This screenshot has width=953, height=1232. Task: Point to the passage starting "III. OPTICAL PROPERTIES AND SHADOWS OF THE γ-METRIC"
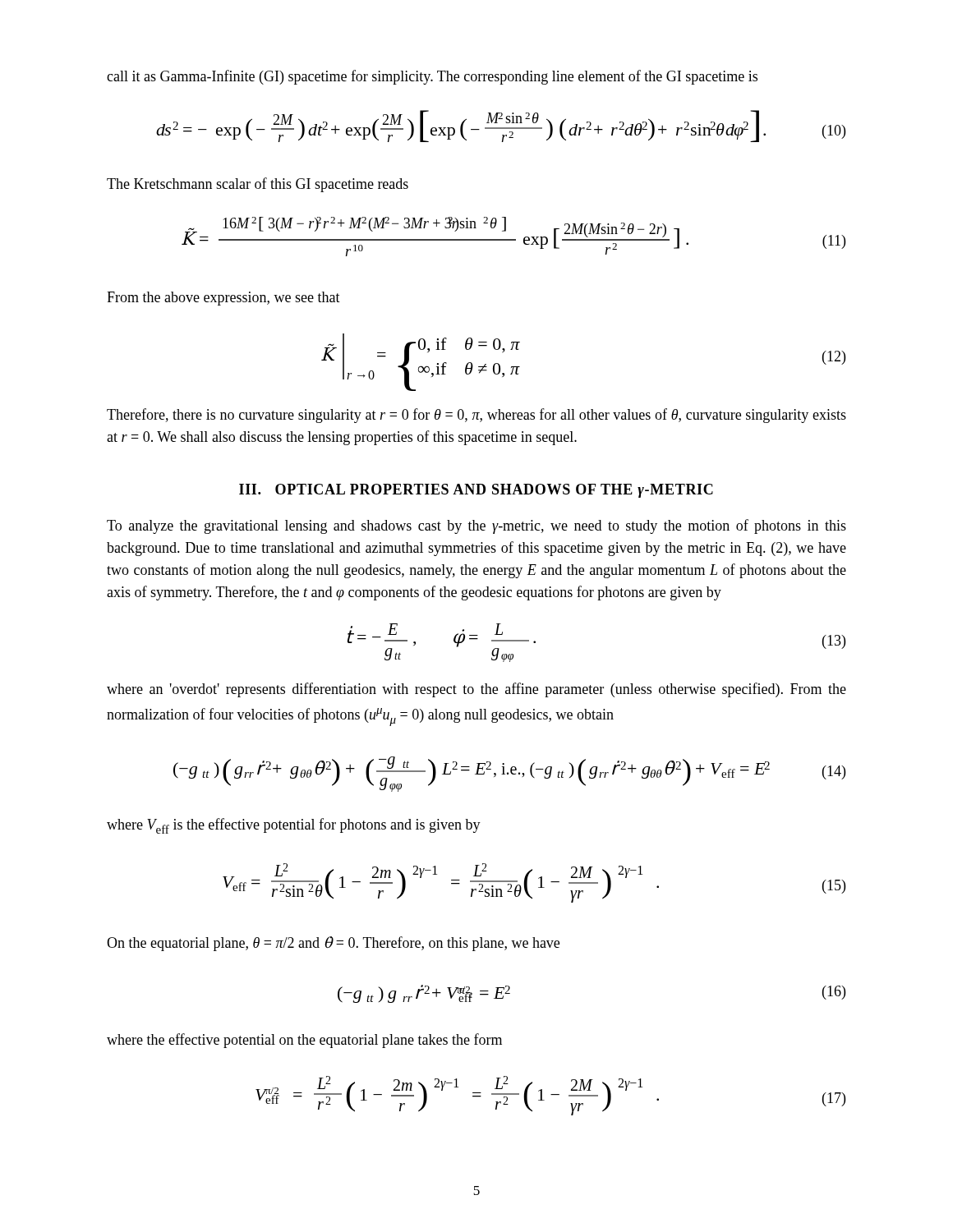476,490
